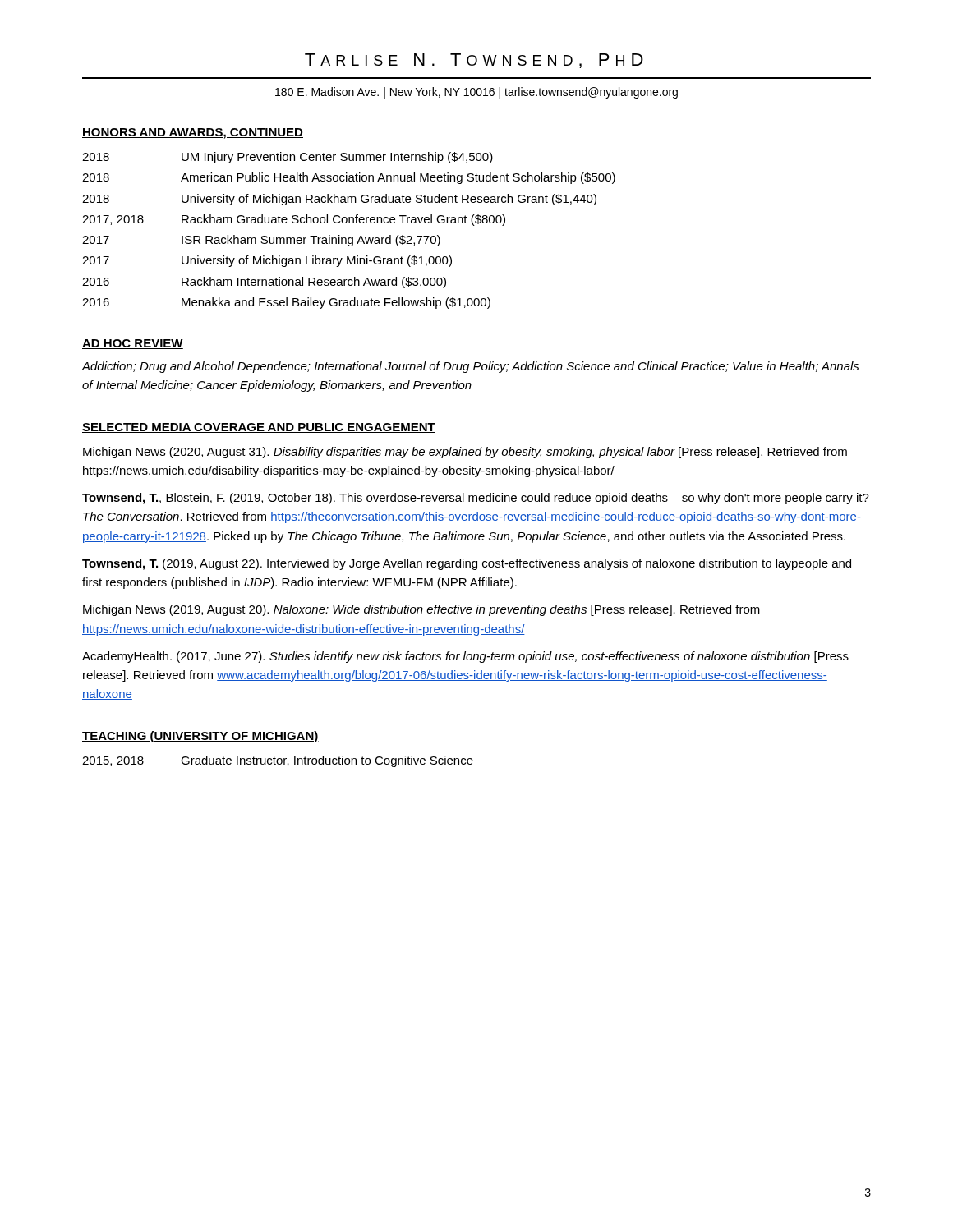Viewport: 953px width, 1232px height.
Task: Click the passage that begins "2018 UM Injury Prevention Center Summer"
Action: (288, 157)
